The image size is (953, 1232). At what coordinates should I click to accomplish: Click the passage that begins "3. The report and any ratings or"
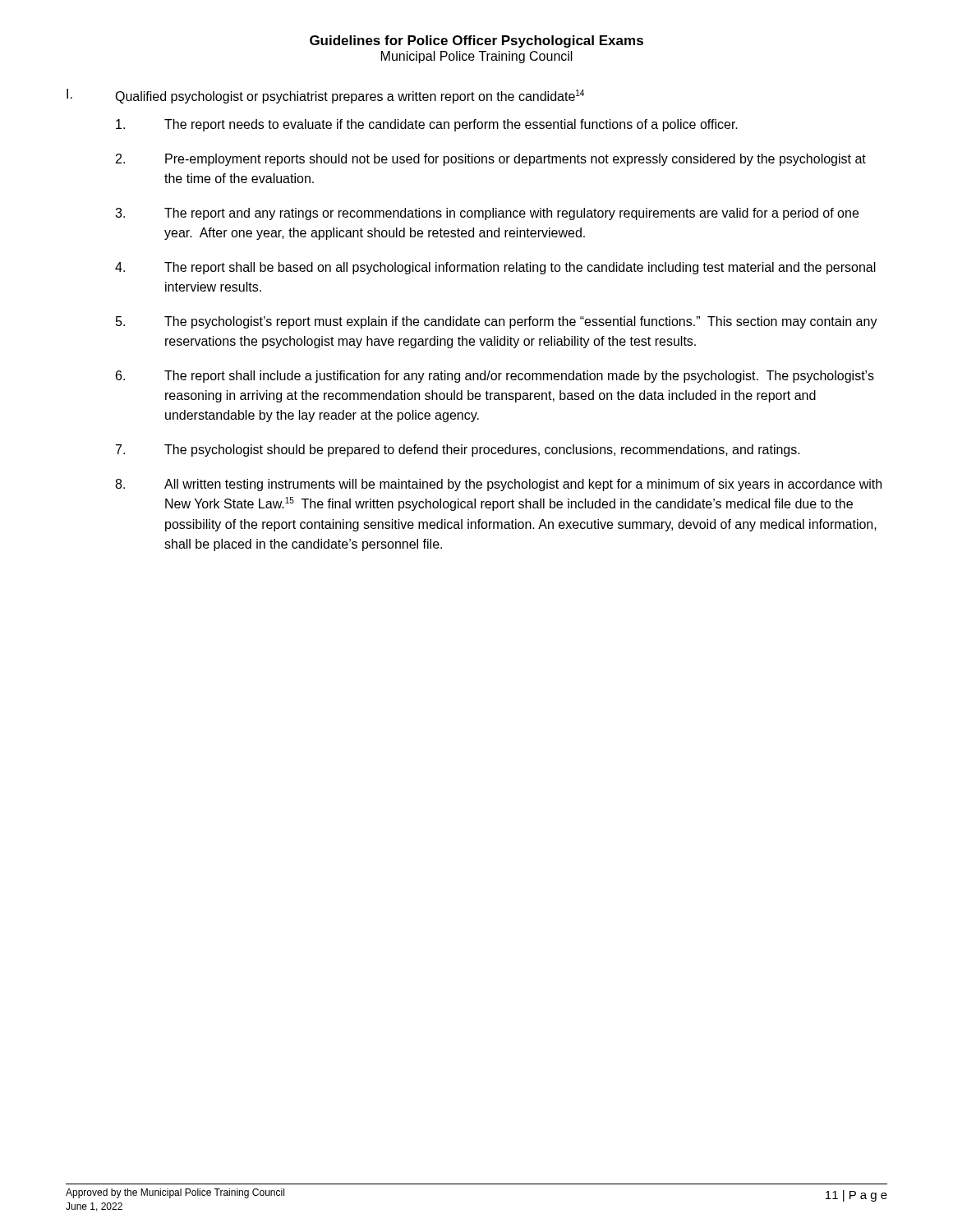[x=501, y=224]
